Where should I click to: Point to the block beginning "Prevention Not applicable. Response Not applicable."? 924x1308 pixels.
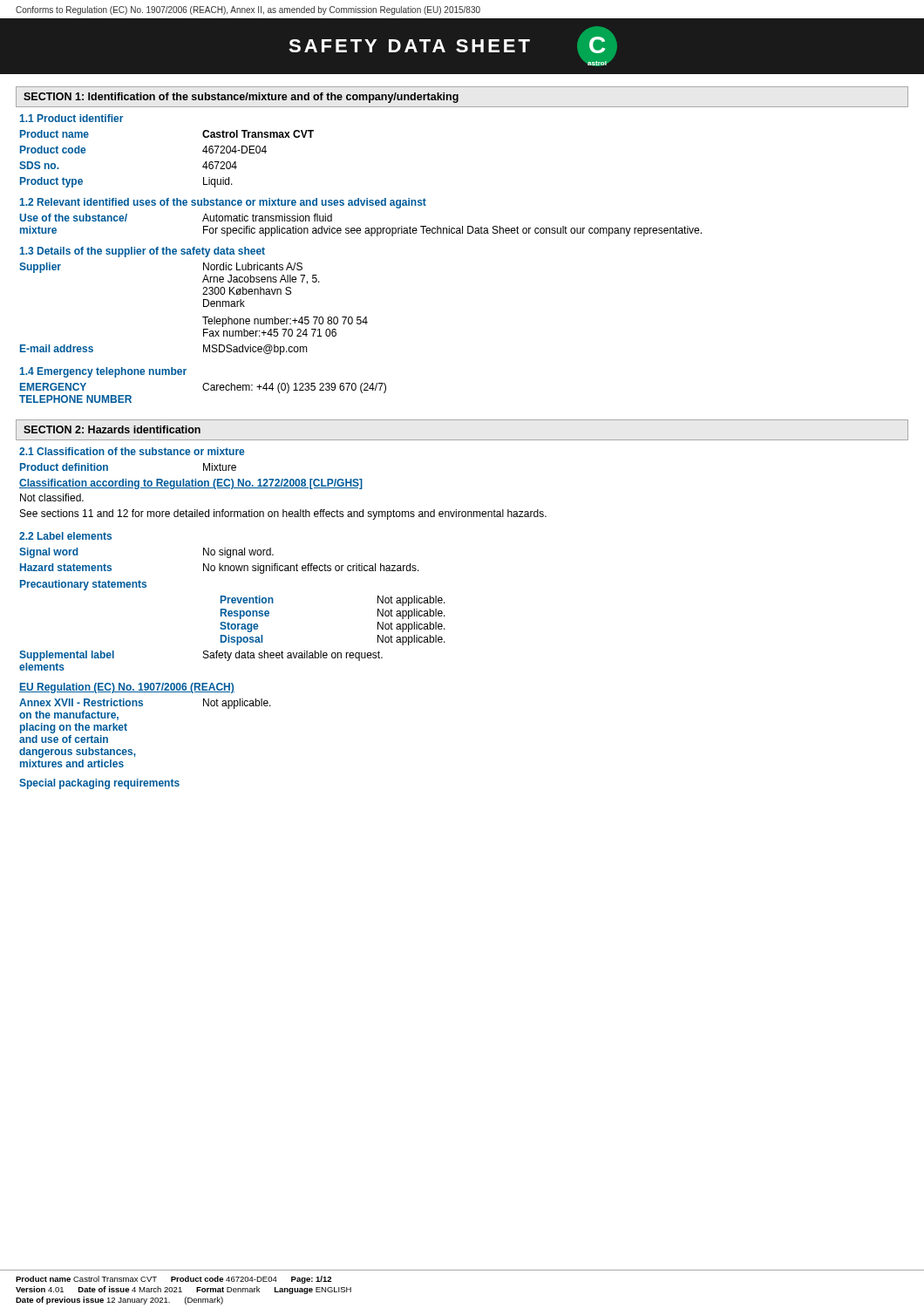[253, 600]
